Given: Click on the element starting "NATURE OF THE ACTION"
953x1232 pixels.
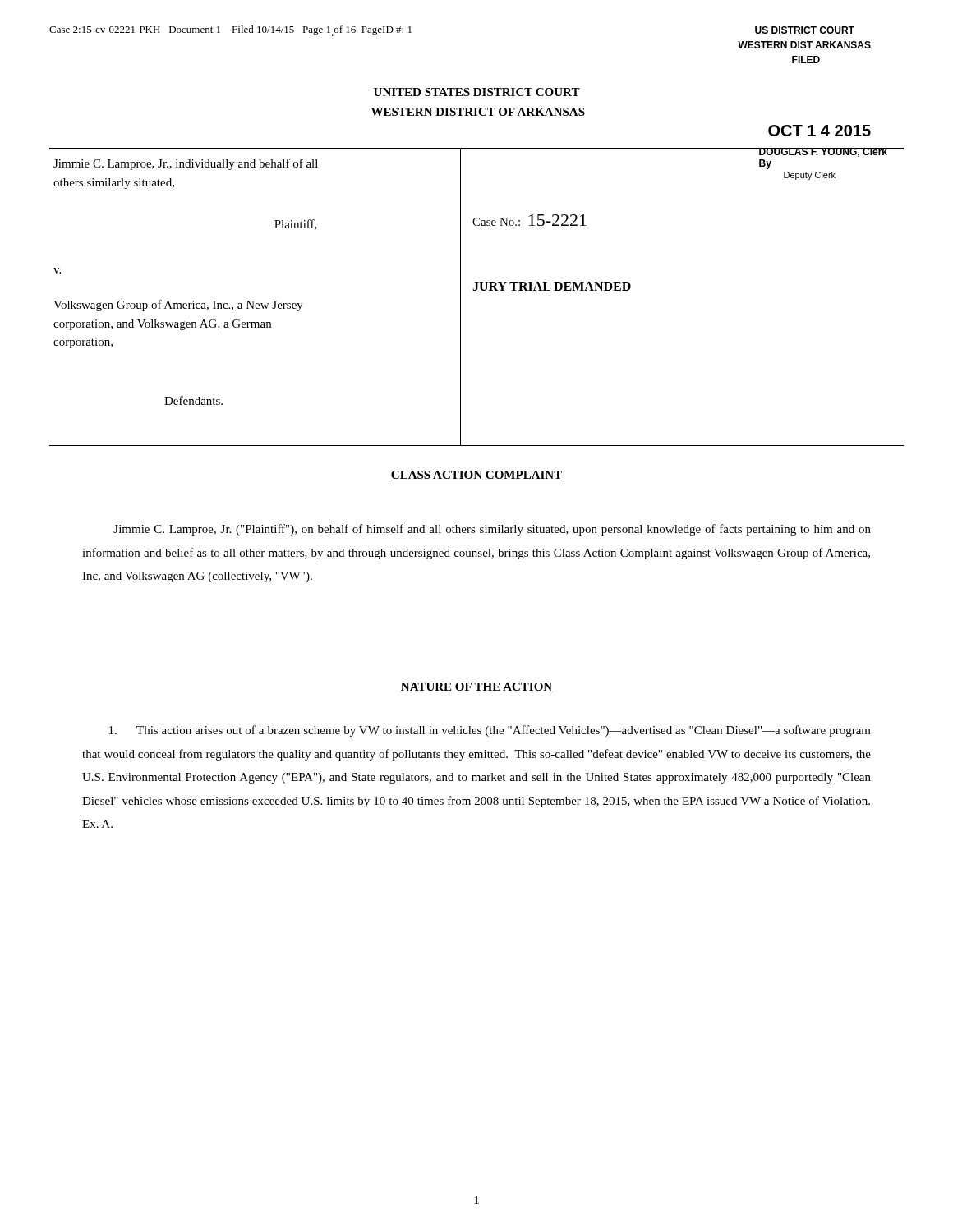Looking at the screenshot, I should pos(476,687).
